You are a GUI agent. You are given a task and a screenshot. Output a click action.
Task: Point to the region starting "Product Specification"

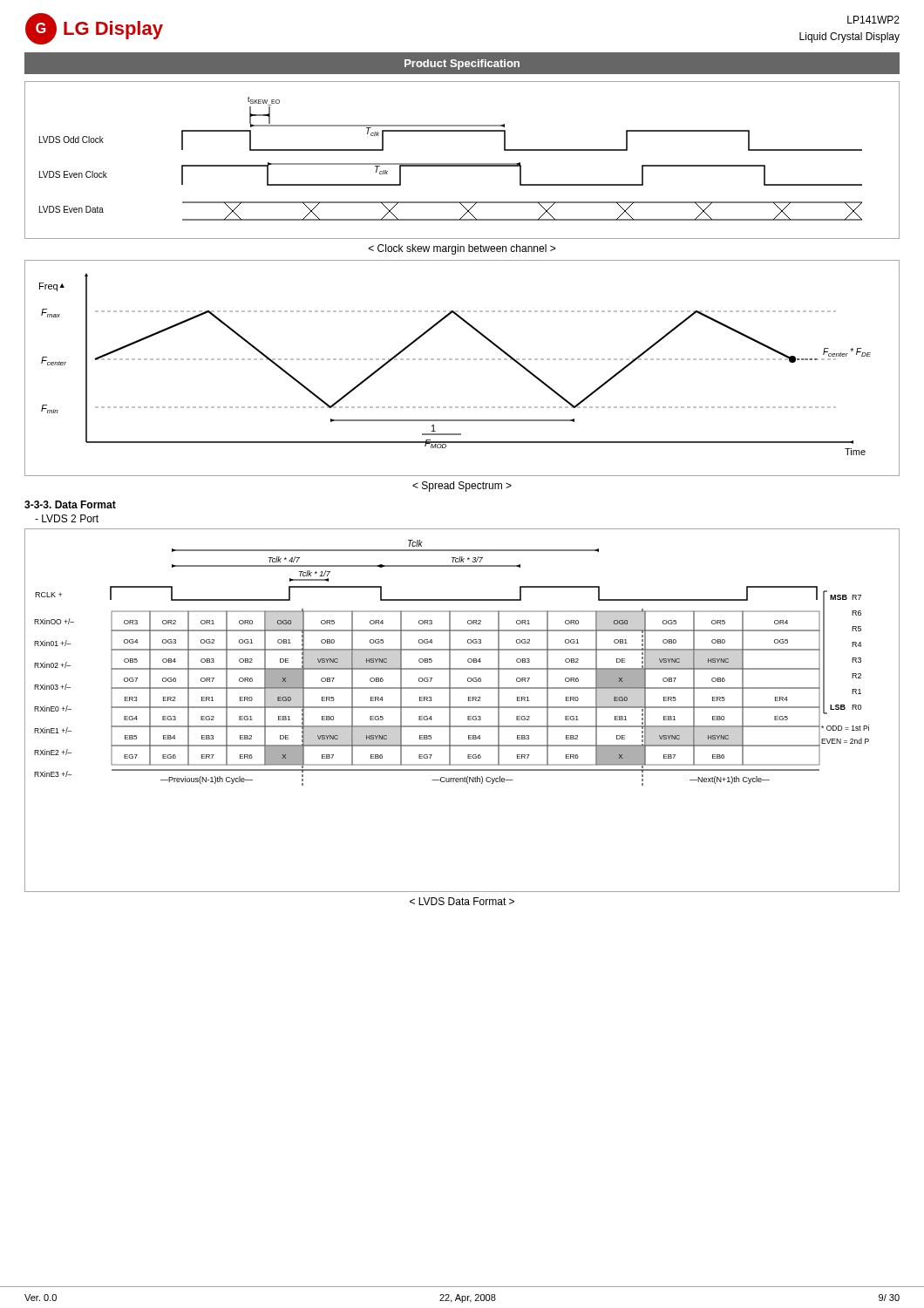(462, 64)
